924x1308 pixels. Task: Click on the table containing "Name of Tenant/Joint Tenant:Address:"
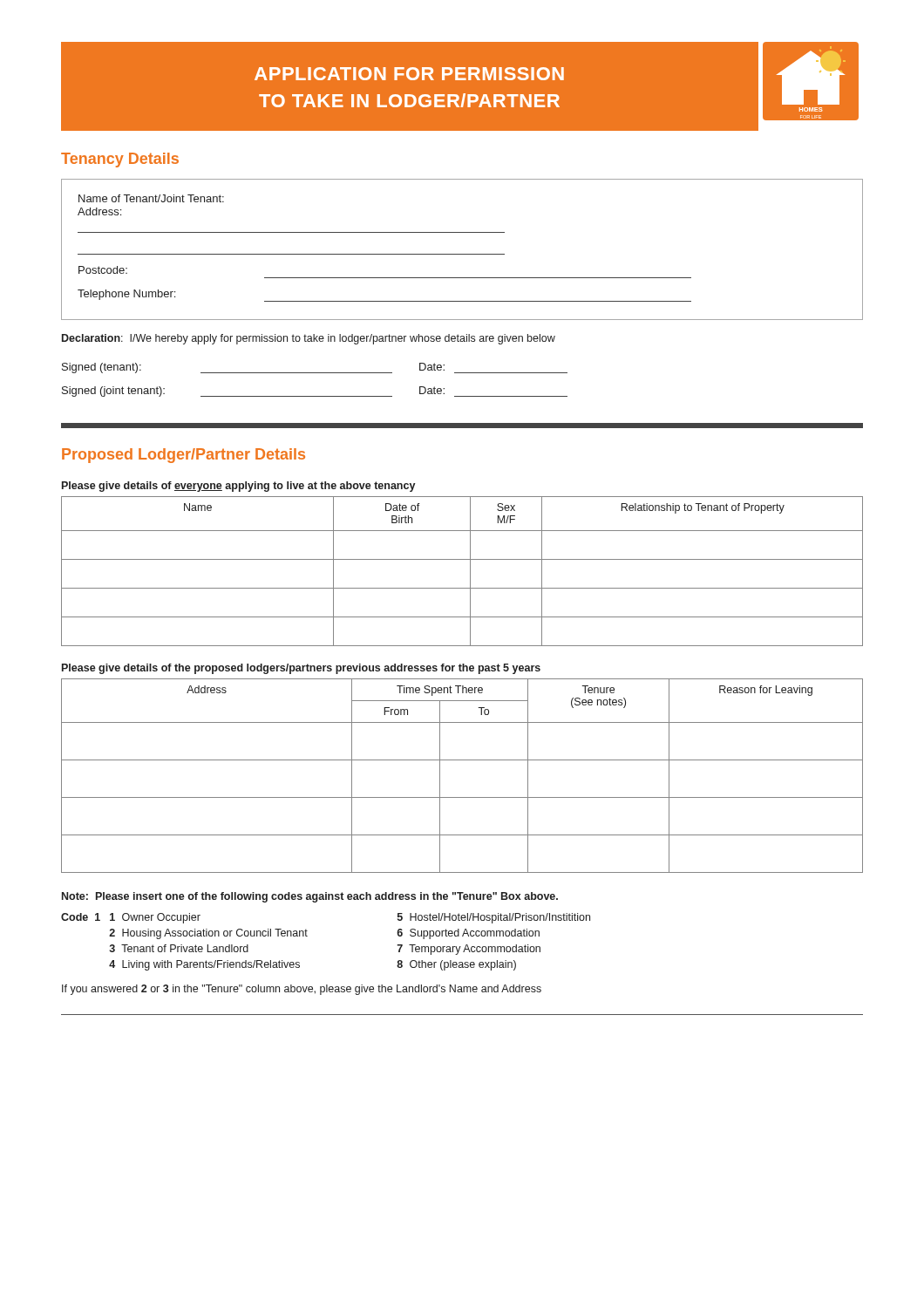point(462,249)
